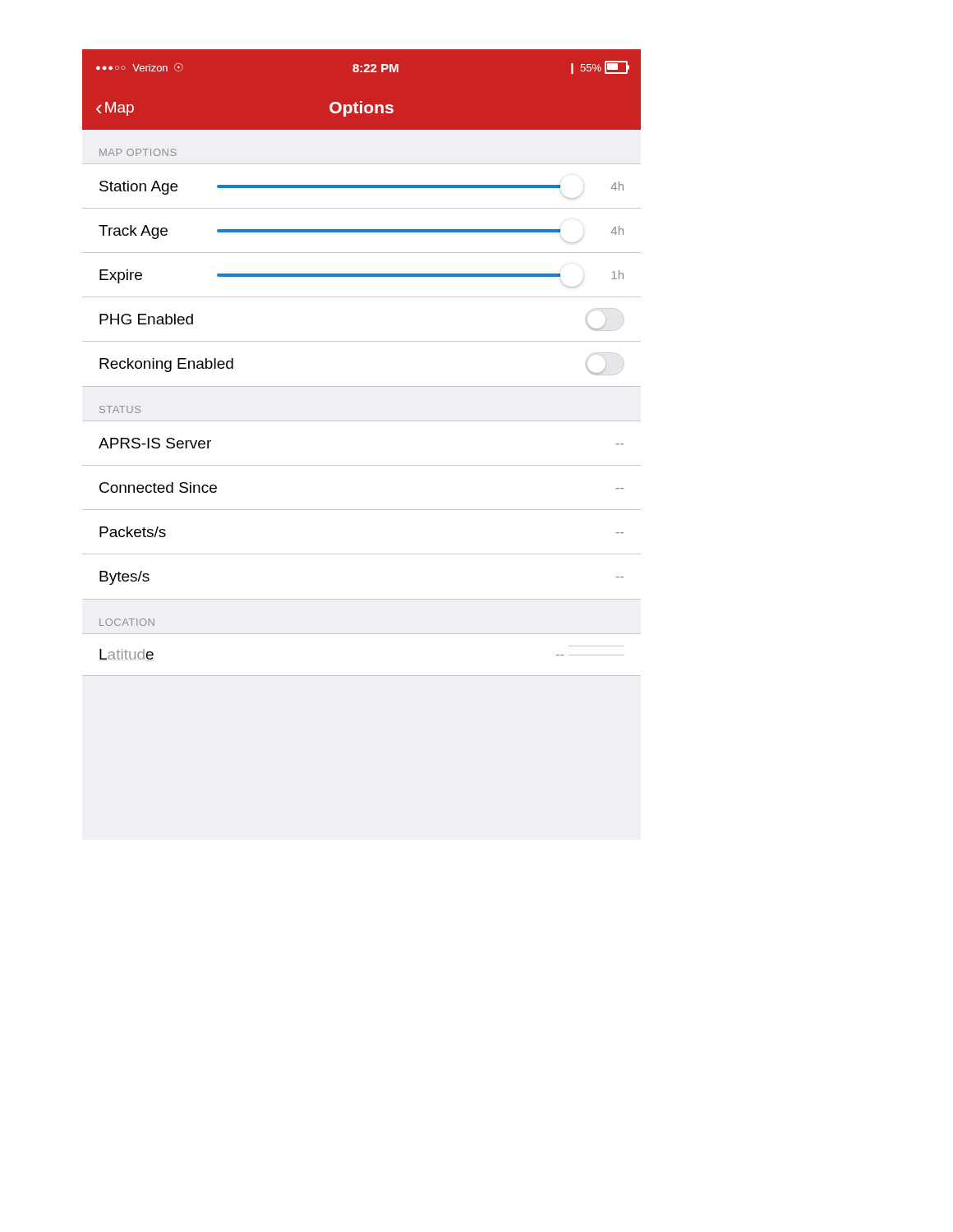
Task: Locate a screenshot
Action: (x=361, y=445)
